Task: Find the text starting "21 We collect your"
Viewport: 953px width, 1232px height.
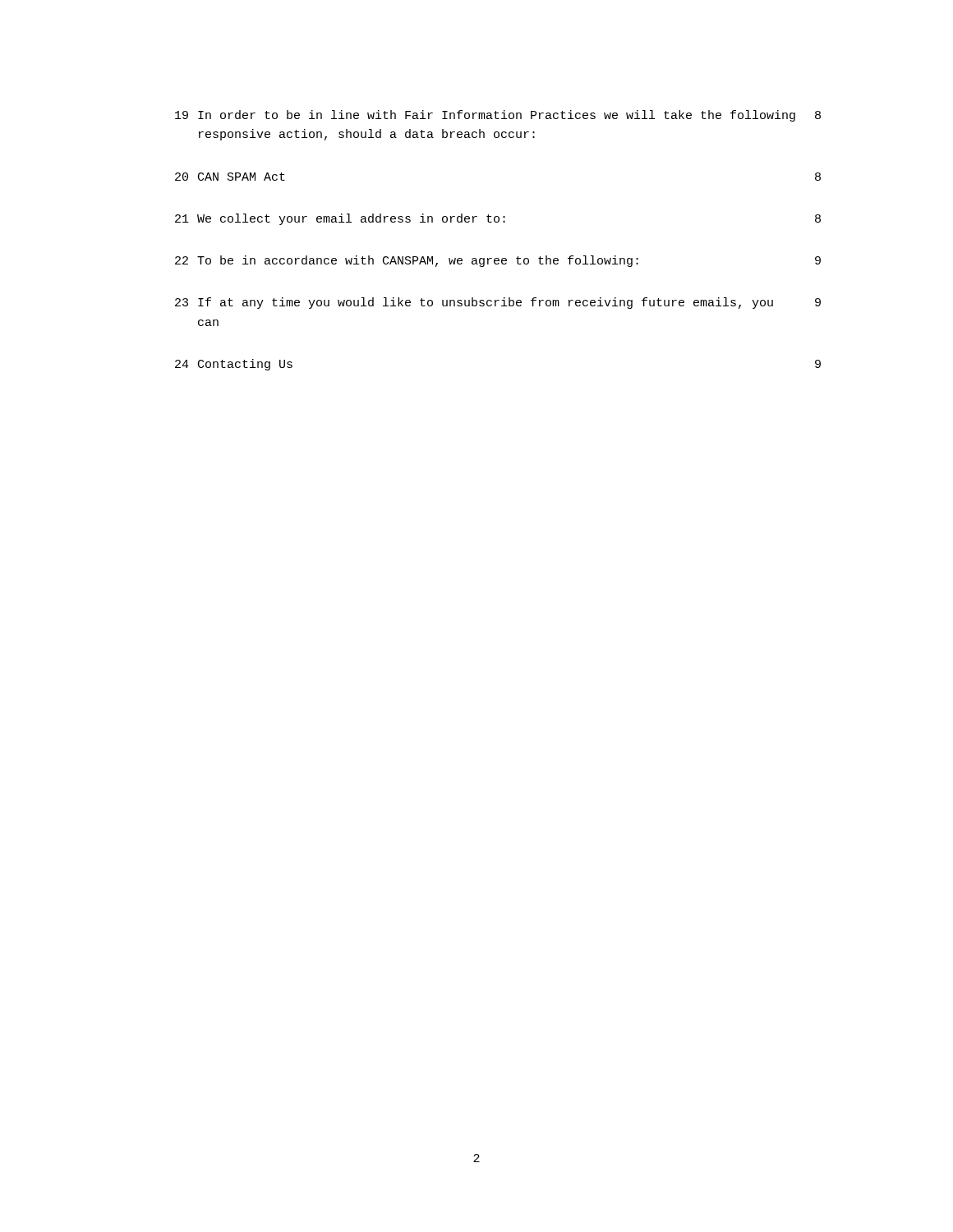Action: [493, 220]
